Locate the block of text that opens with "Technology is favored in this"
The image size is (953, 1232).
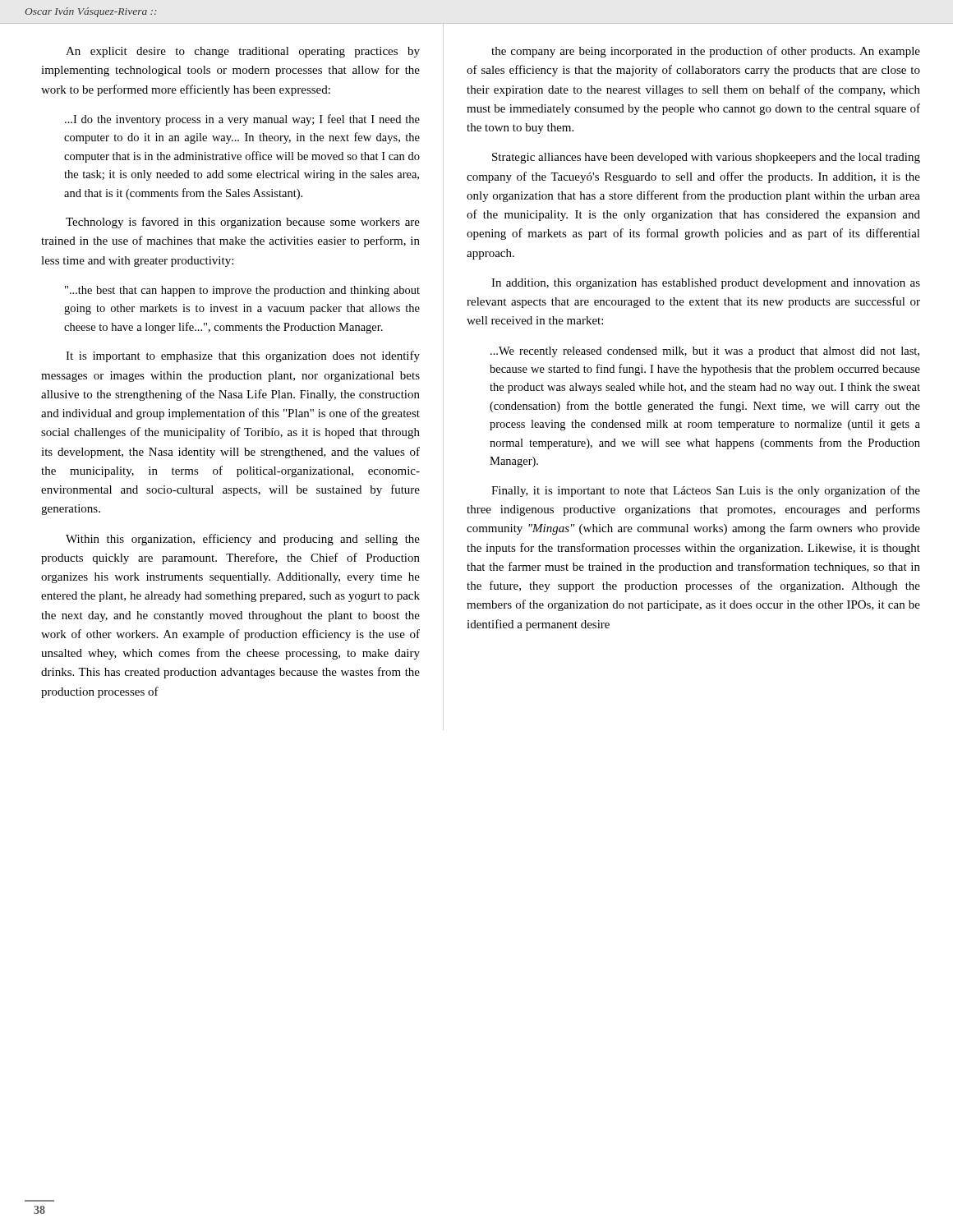[x=230, y=241]
